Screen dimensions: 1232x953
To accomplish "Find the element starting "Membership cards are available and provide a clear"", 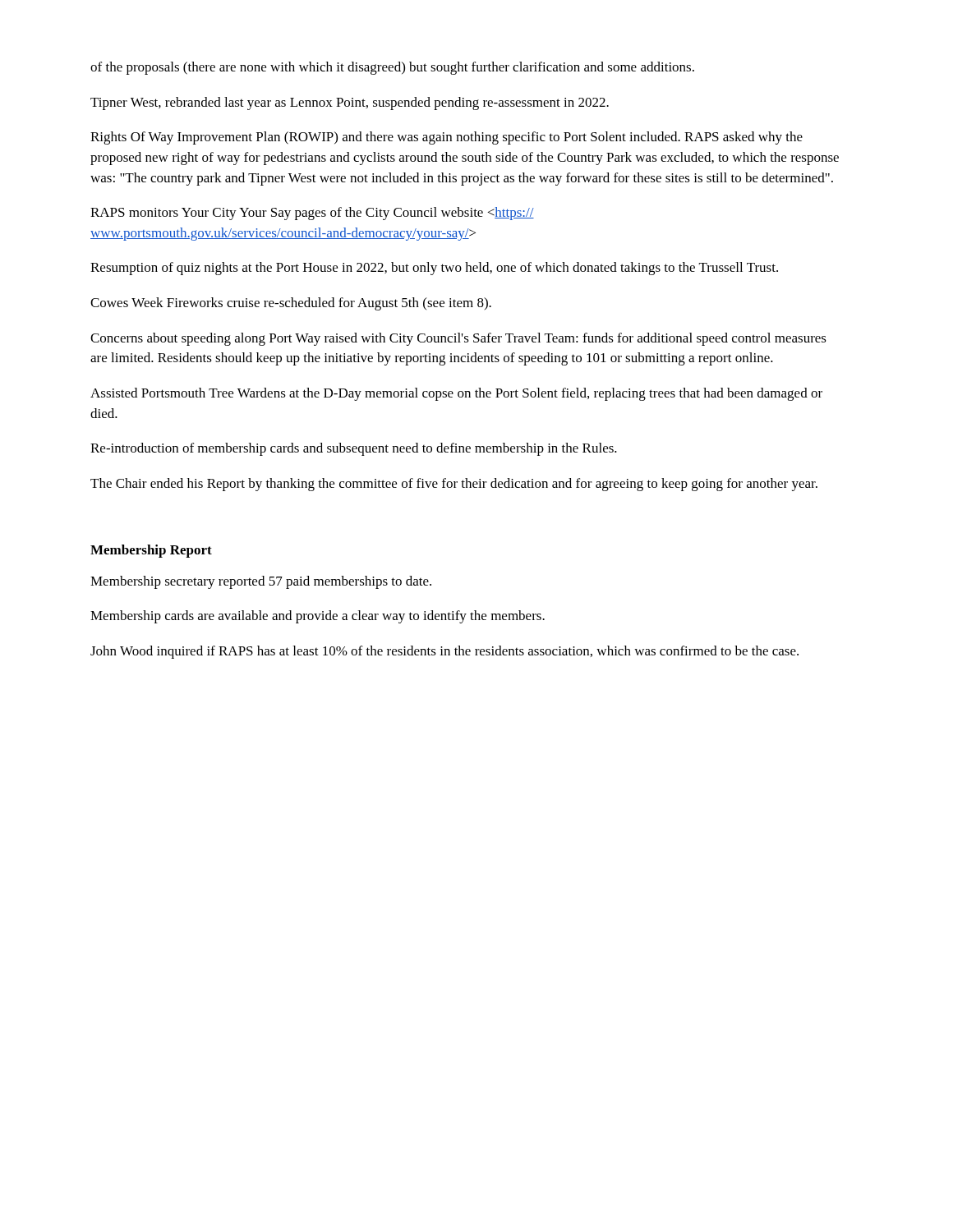I will pyautogui.click(x=318, y=616).
